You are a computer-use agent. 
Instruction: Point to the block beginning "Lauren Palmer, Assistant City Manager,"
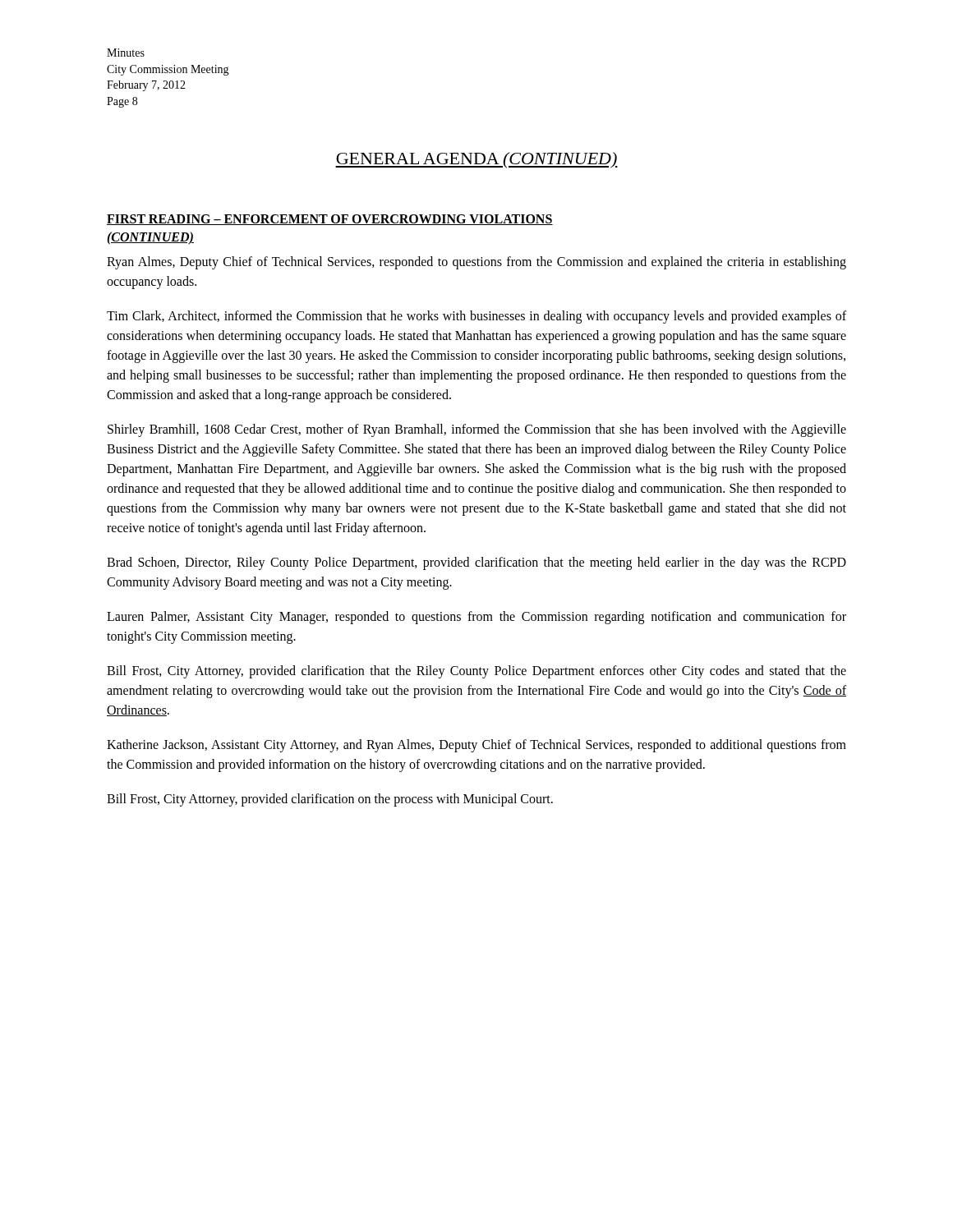(x=476, y=626)
